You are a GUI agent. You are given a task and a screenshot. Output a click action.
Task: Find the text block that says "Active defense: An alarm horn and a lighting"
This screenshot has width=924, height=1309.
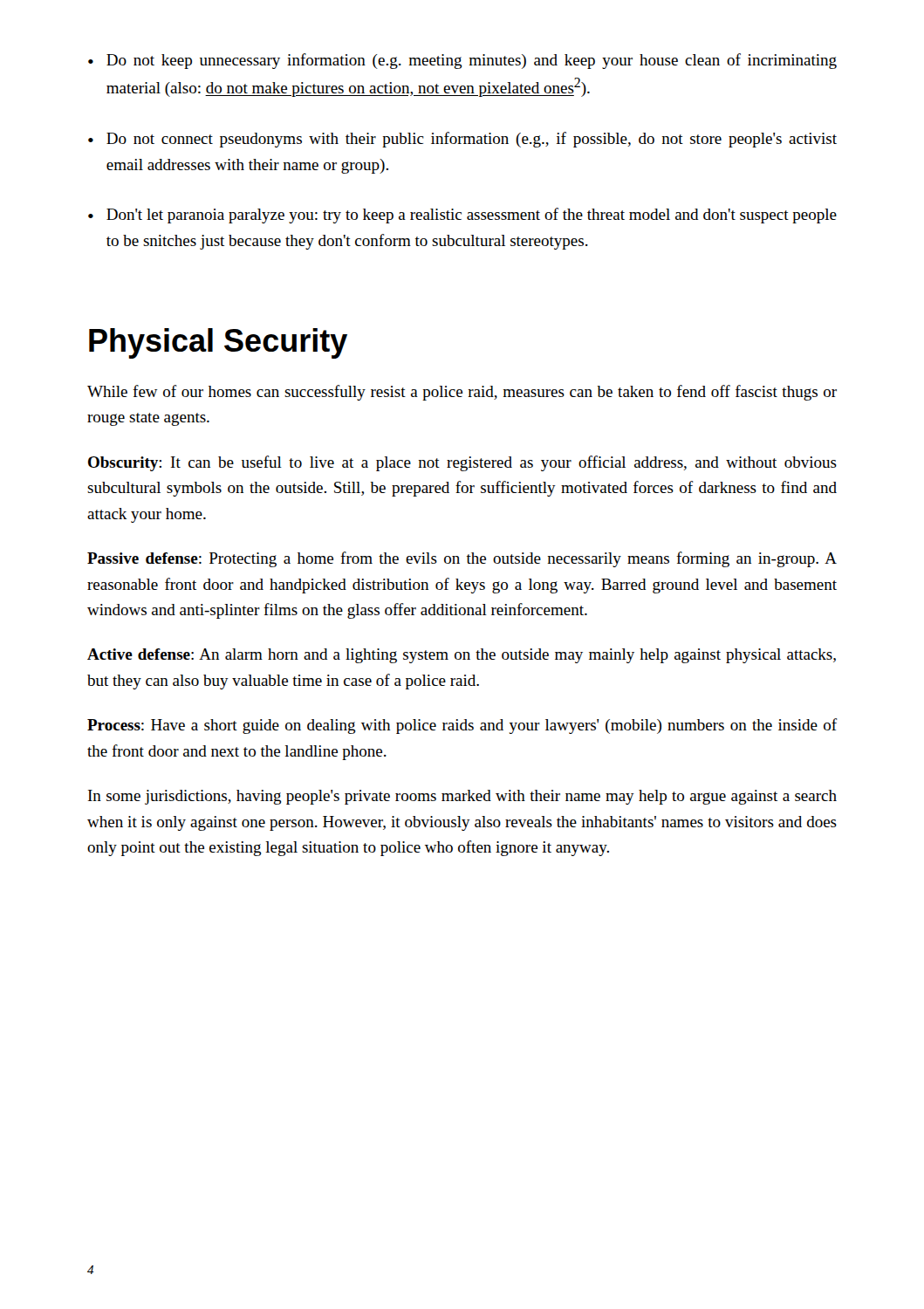click(462, 667)
